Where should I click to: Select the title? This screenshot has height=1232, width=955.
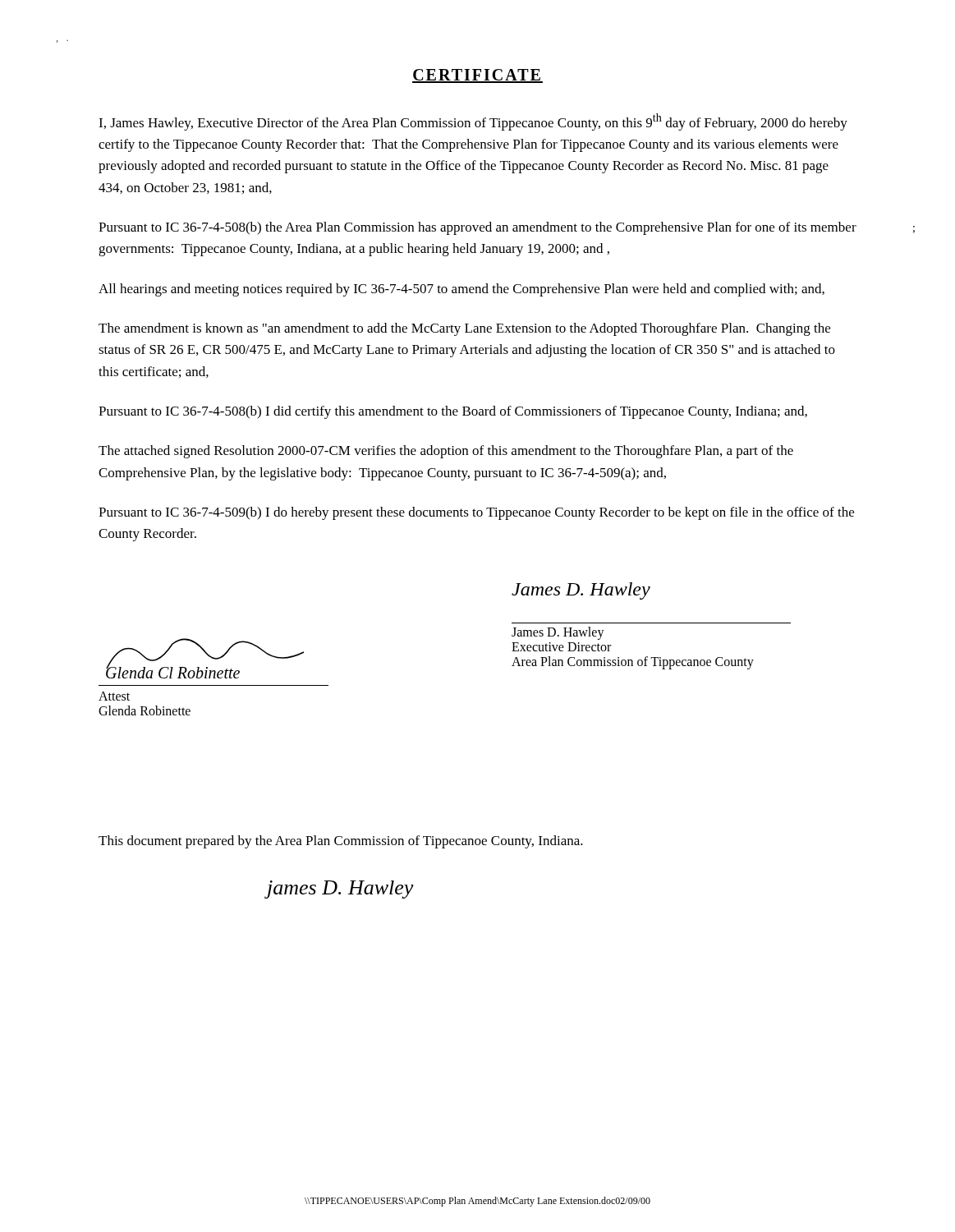(x=477, y=75)
